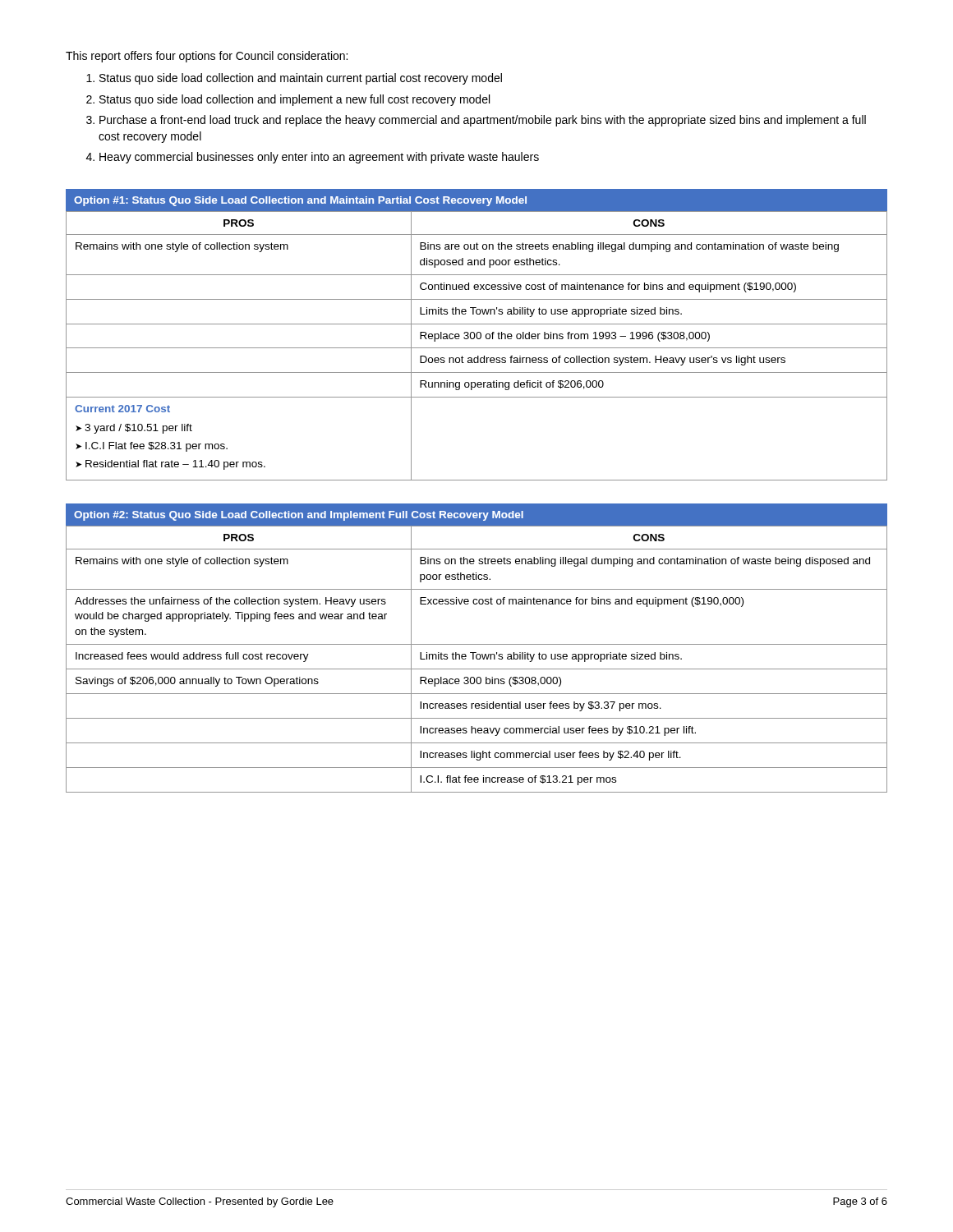
Task: Select the table that reads "Bins on the streets enabling"
Action: (476, 659)
